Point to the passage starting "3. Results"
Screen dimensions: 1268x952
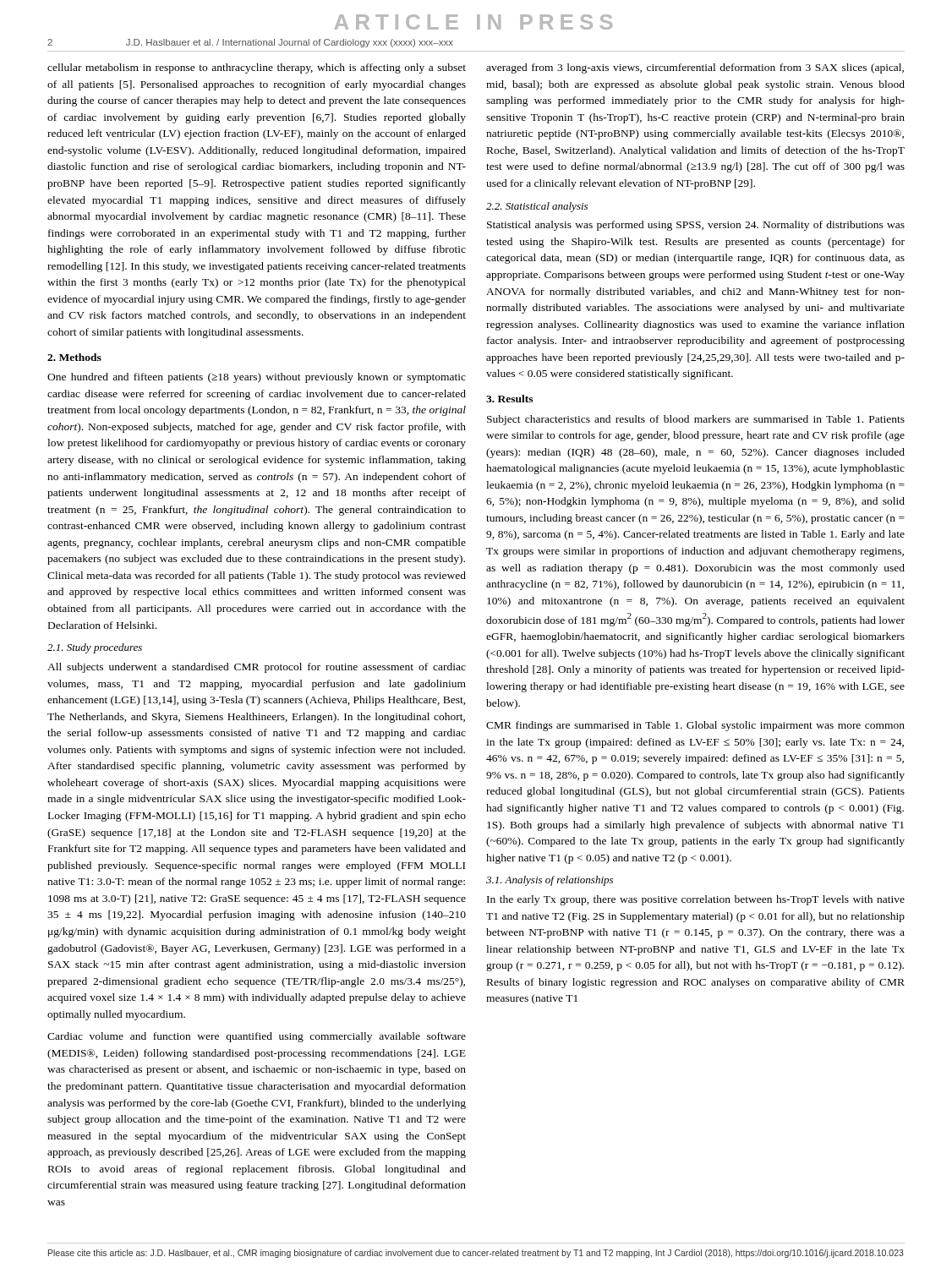510,399
